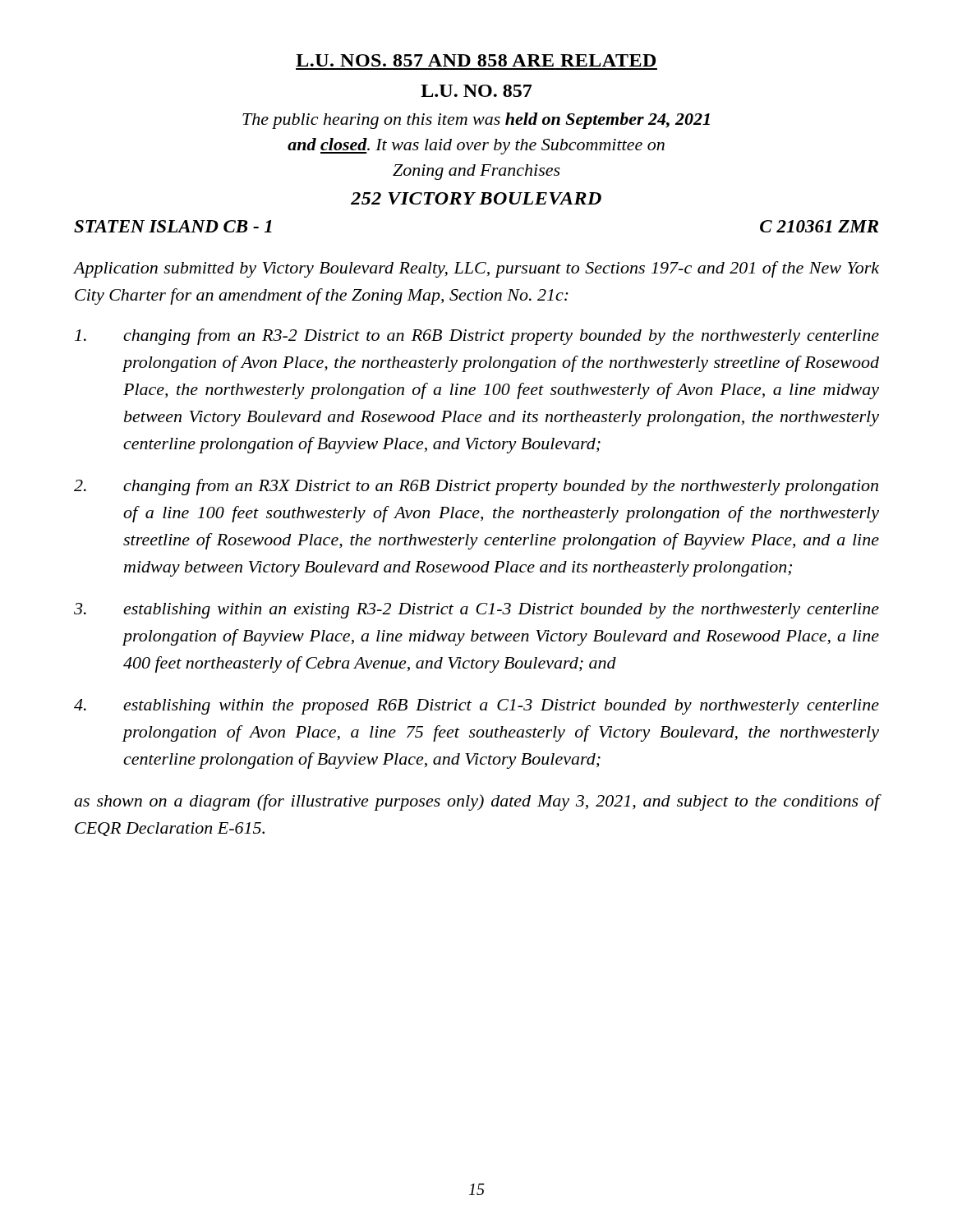Click on the list item that reads "3. establishing within an existing R3-2"
Viewport: 953px width, 1232px height.
click(476, 636)
